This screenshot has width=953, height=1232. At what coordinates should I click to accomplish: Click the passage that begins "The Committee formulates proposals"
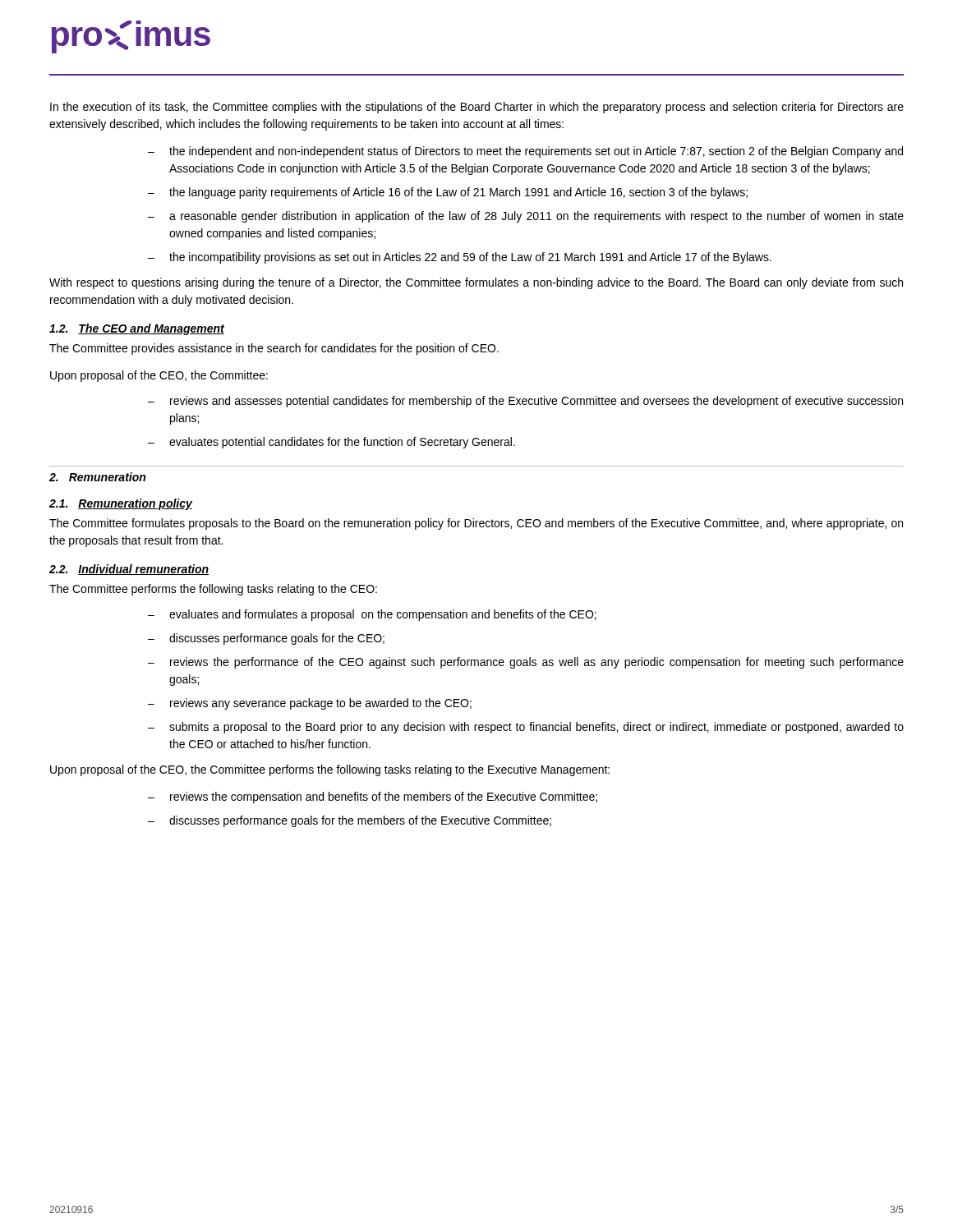[476, 532]
